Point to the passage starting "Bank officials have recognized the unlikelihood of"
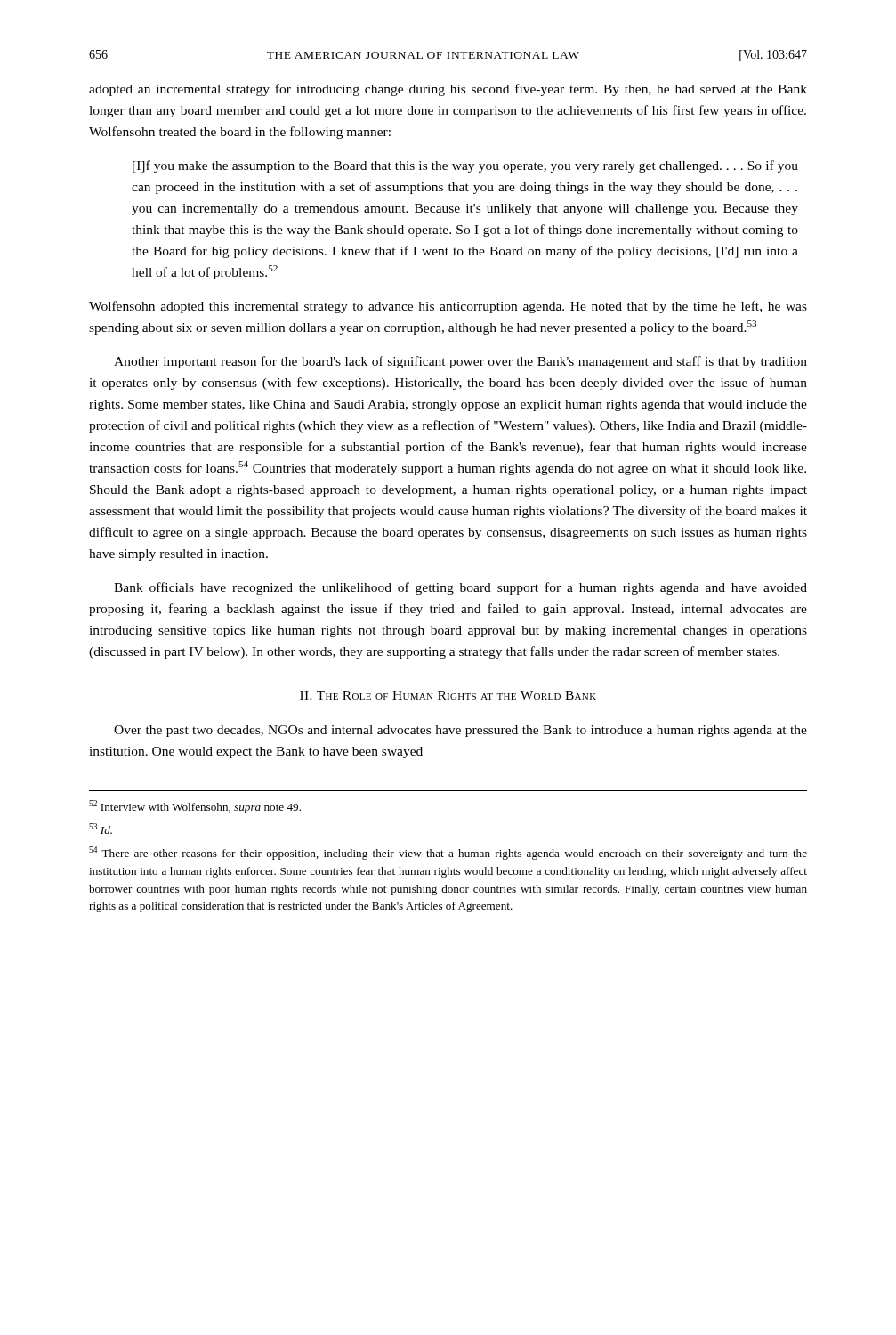 tap(448, 620)
